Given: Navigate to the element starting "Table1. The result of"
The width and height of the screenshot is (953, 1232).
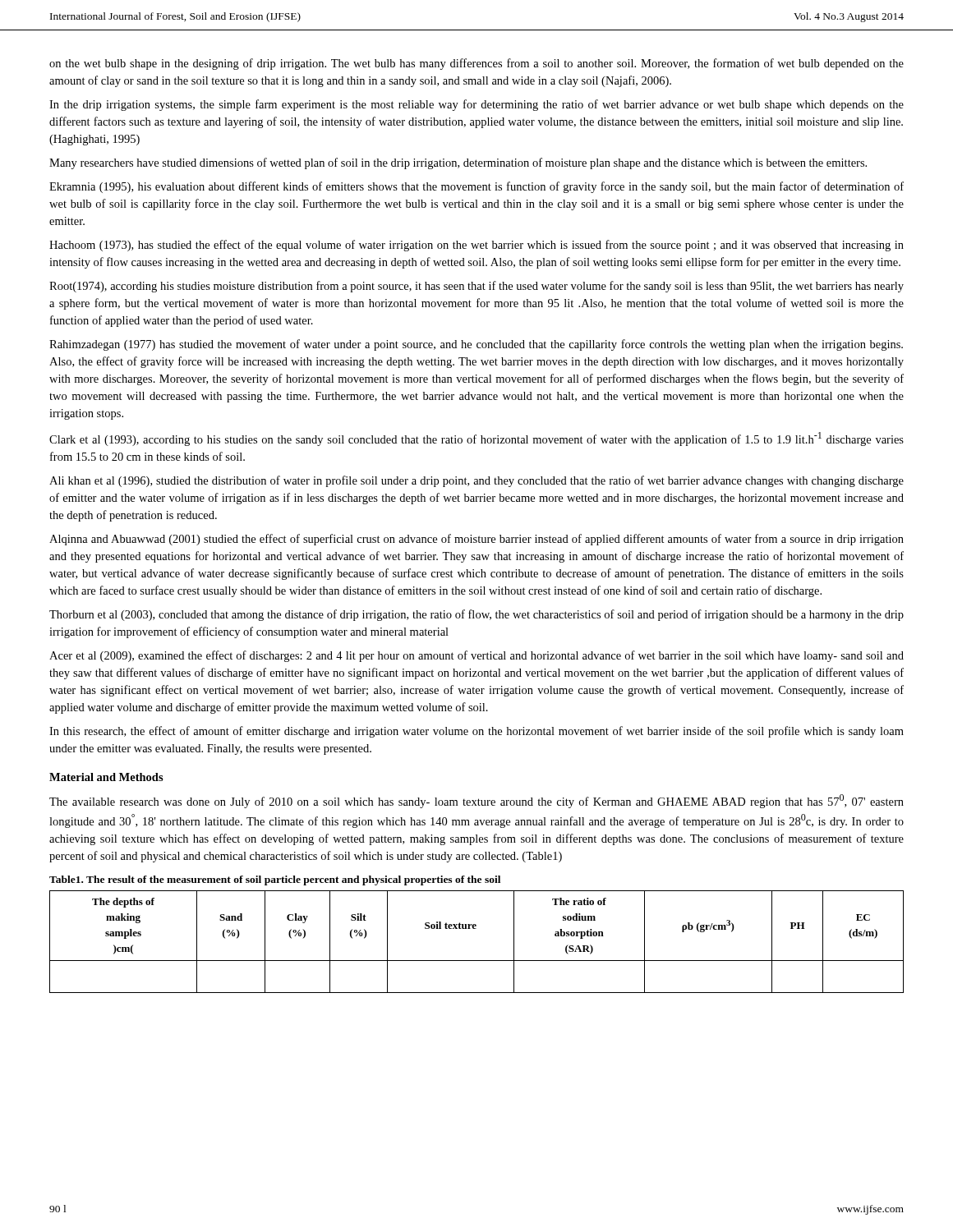Looking at the screenshot, I should click(275, 879).
